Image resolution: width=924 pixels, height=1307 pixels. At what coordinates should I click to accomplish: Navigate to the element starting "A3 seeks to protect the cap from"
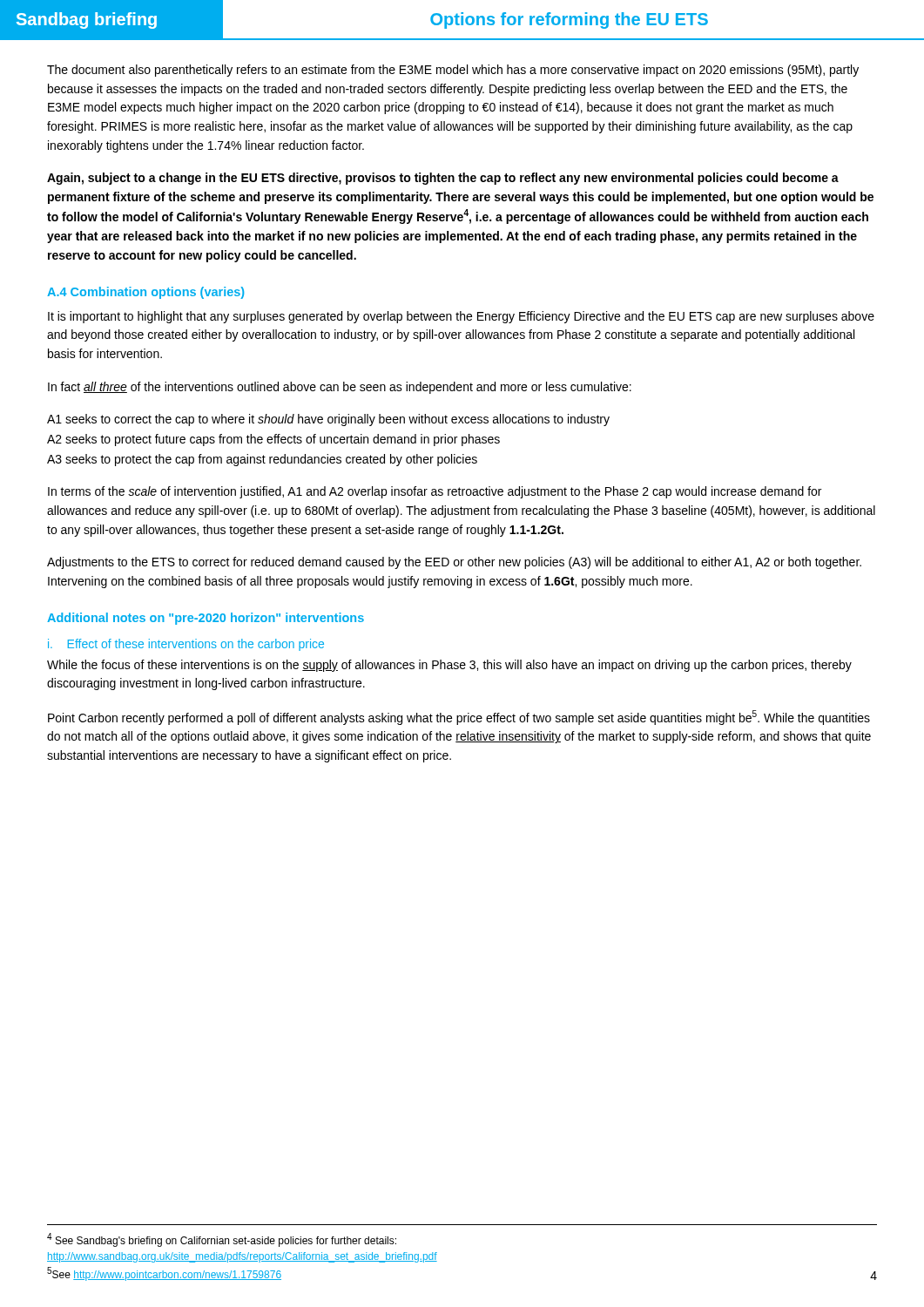(262, 459)
